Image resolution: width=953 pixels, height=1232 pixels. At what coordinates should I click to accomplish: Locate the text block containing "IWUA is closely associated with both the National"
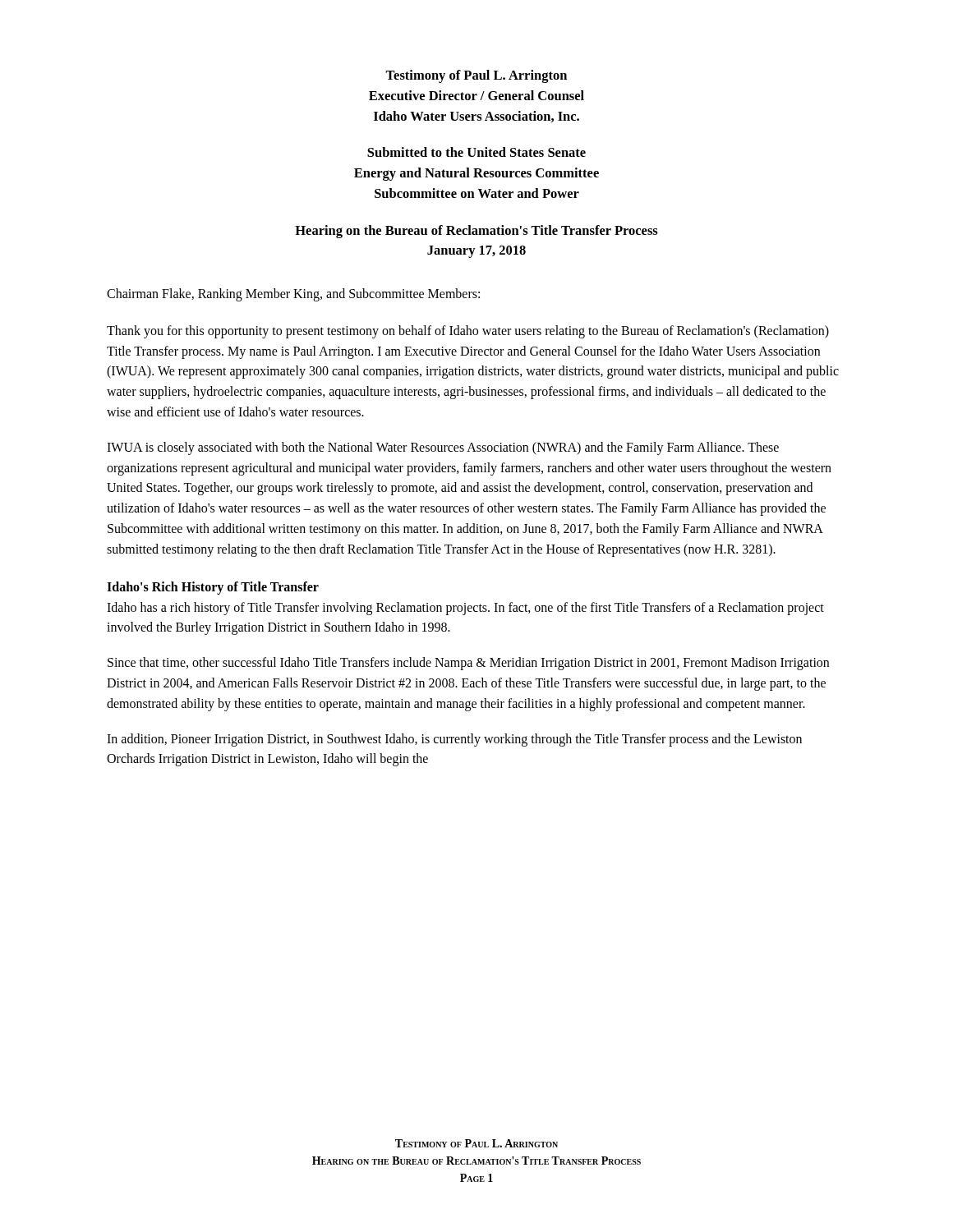[x=469, y=498]
